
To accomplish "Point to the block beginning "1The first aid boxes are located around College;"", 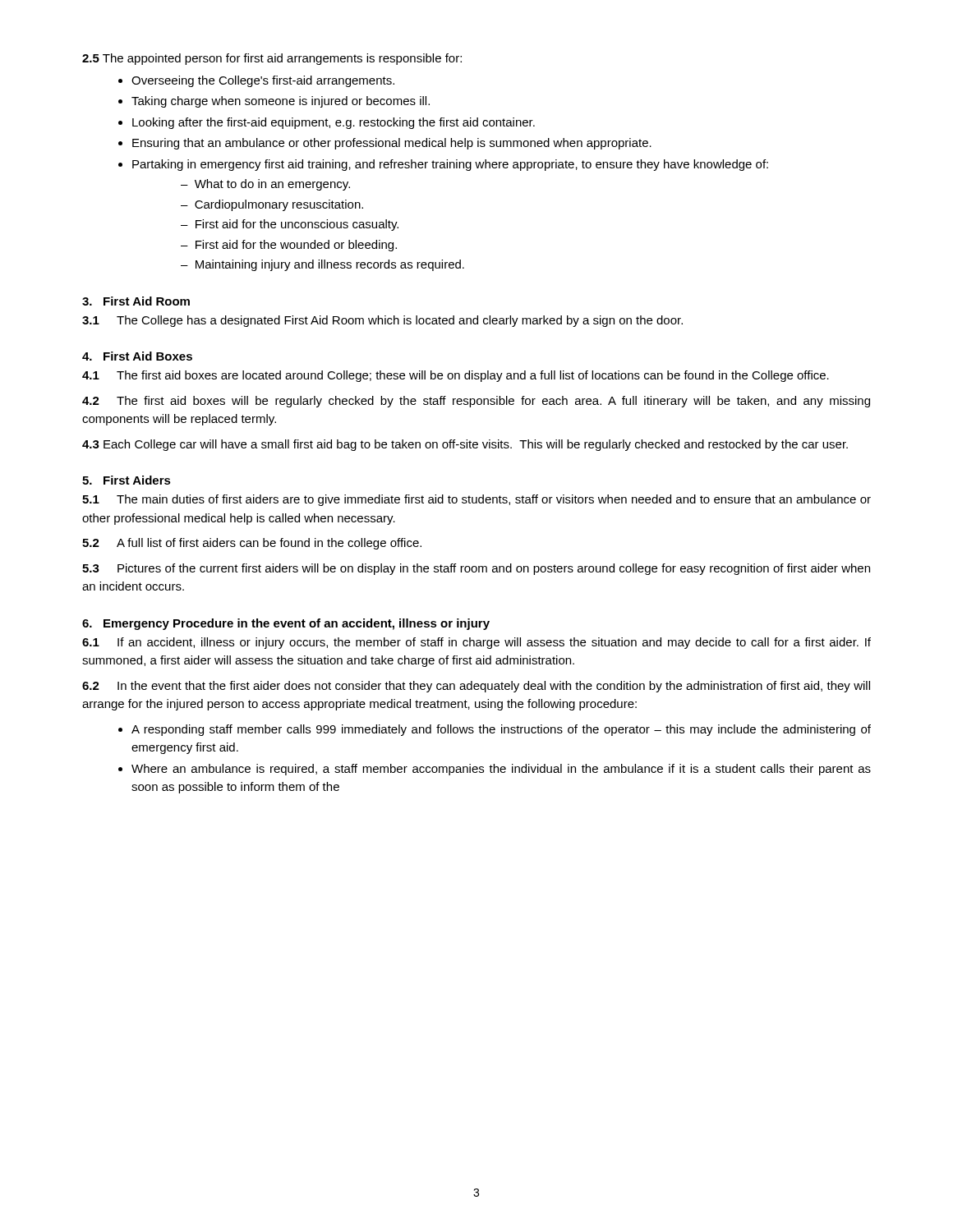I will pyautogui.click(x=456, y=375).
